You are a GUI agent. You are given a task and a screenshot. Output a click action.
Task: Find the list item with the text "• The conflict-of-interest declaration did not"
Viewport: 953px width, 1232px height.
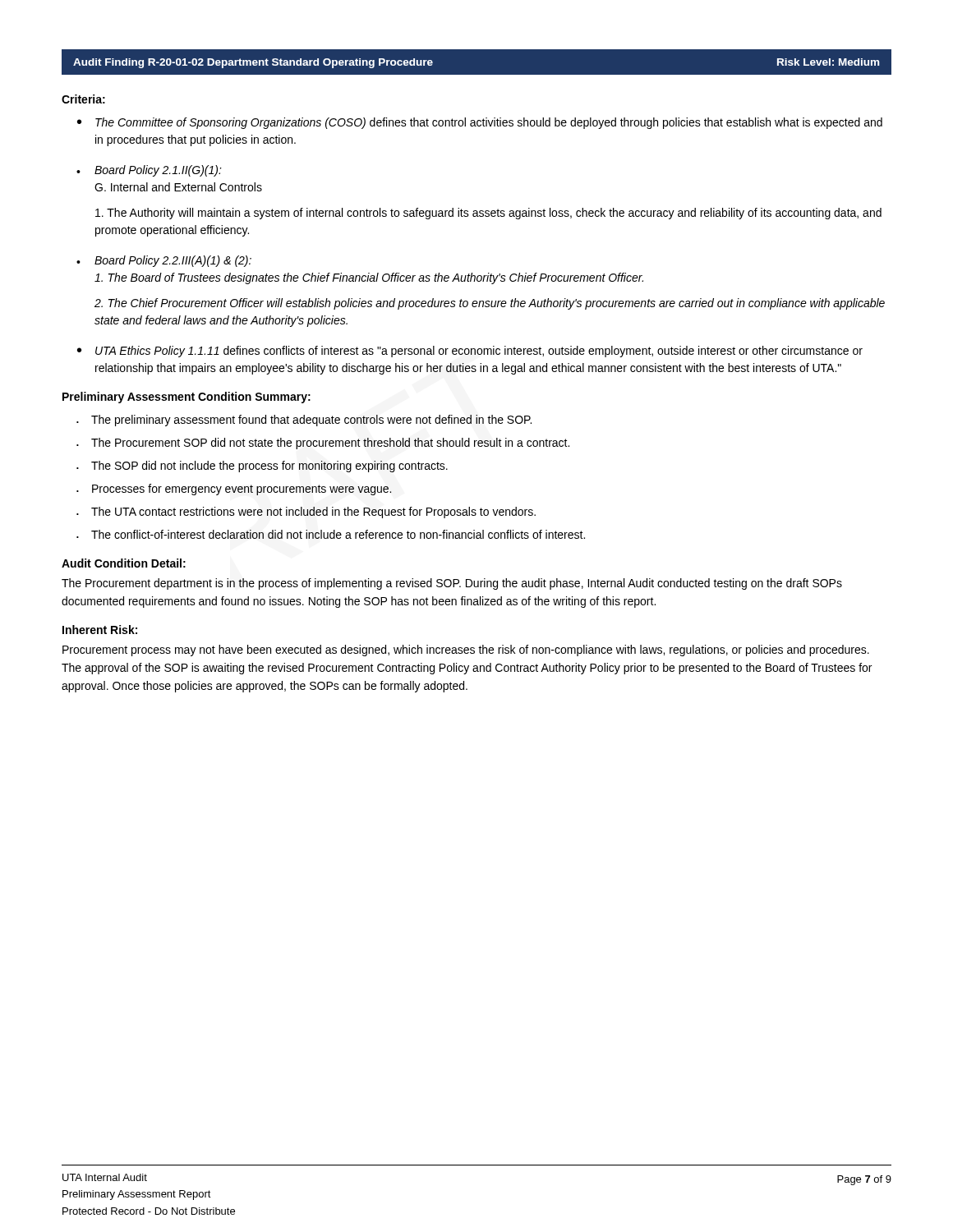[x=331, y=535]
